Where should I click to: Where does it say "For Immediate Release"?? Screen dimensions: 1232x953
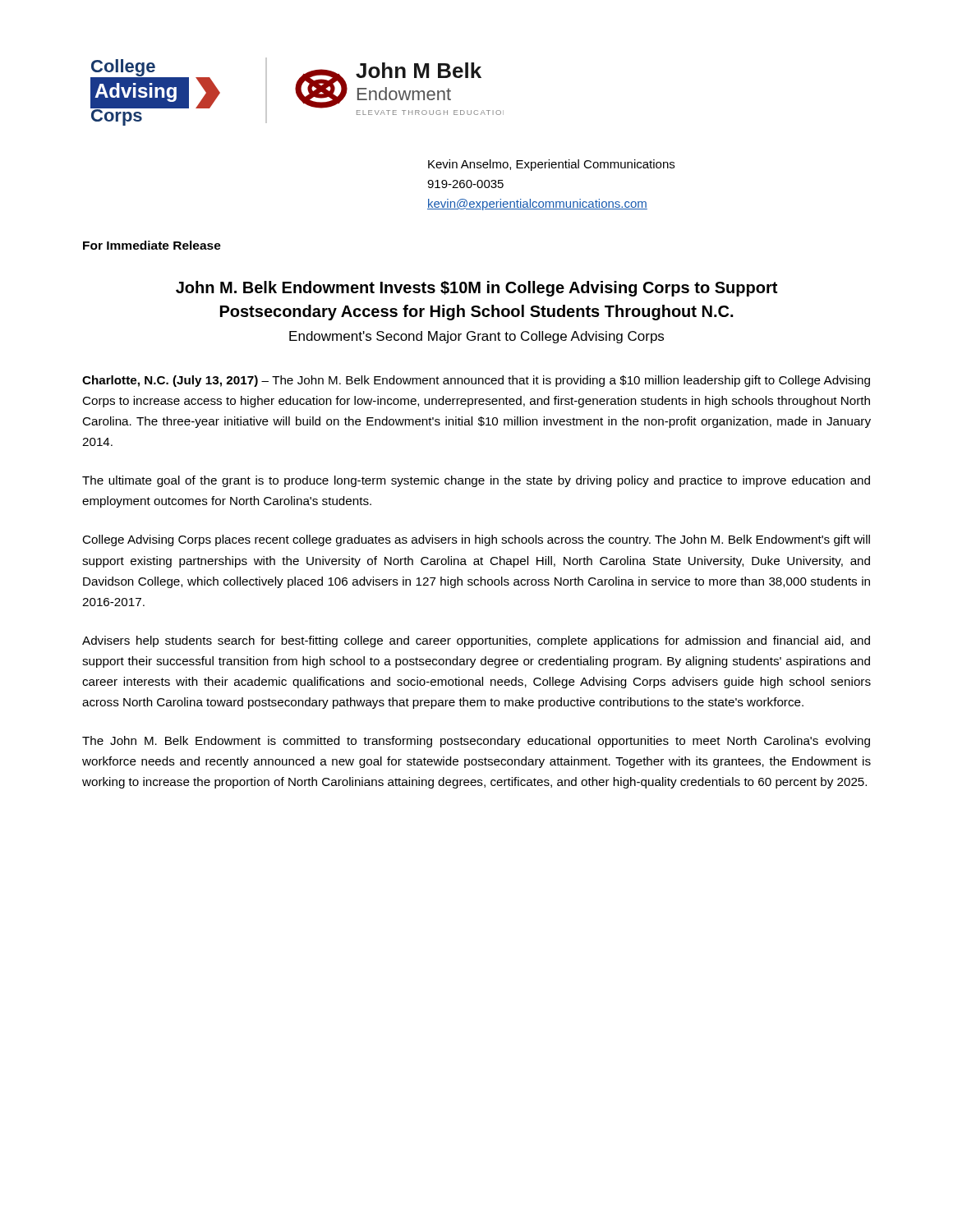(x=152, y=245)
